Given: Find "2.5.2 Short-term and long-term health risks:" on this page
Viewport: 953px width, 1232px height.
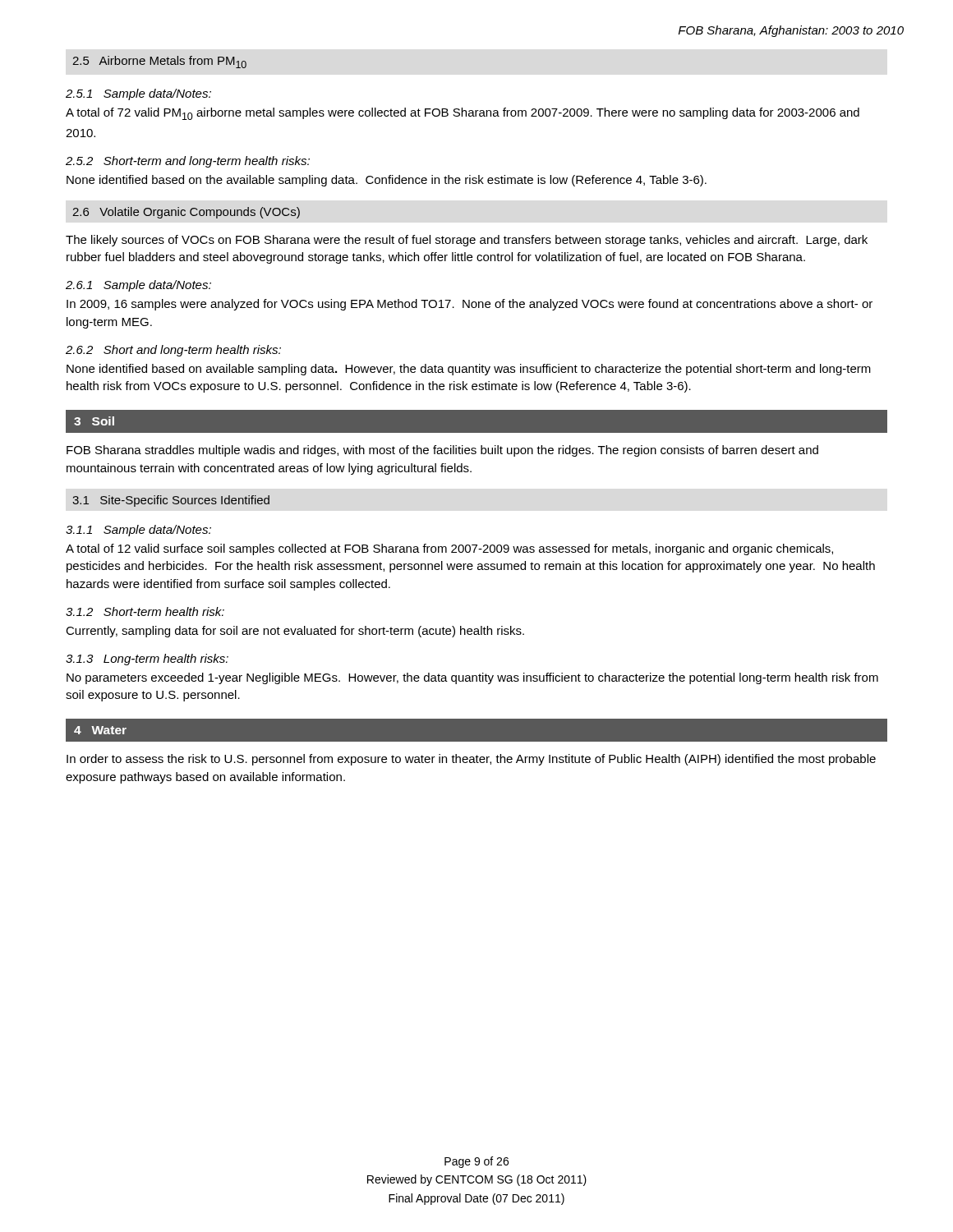Looking at the screenshot, I should [x=188, y=160].
